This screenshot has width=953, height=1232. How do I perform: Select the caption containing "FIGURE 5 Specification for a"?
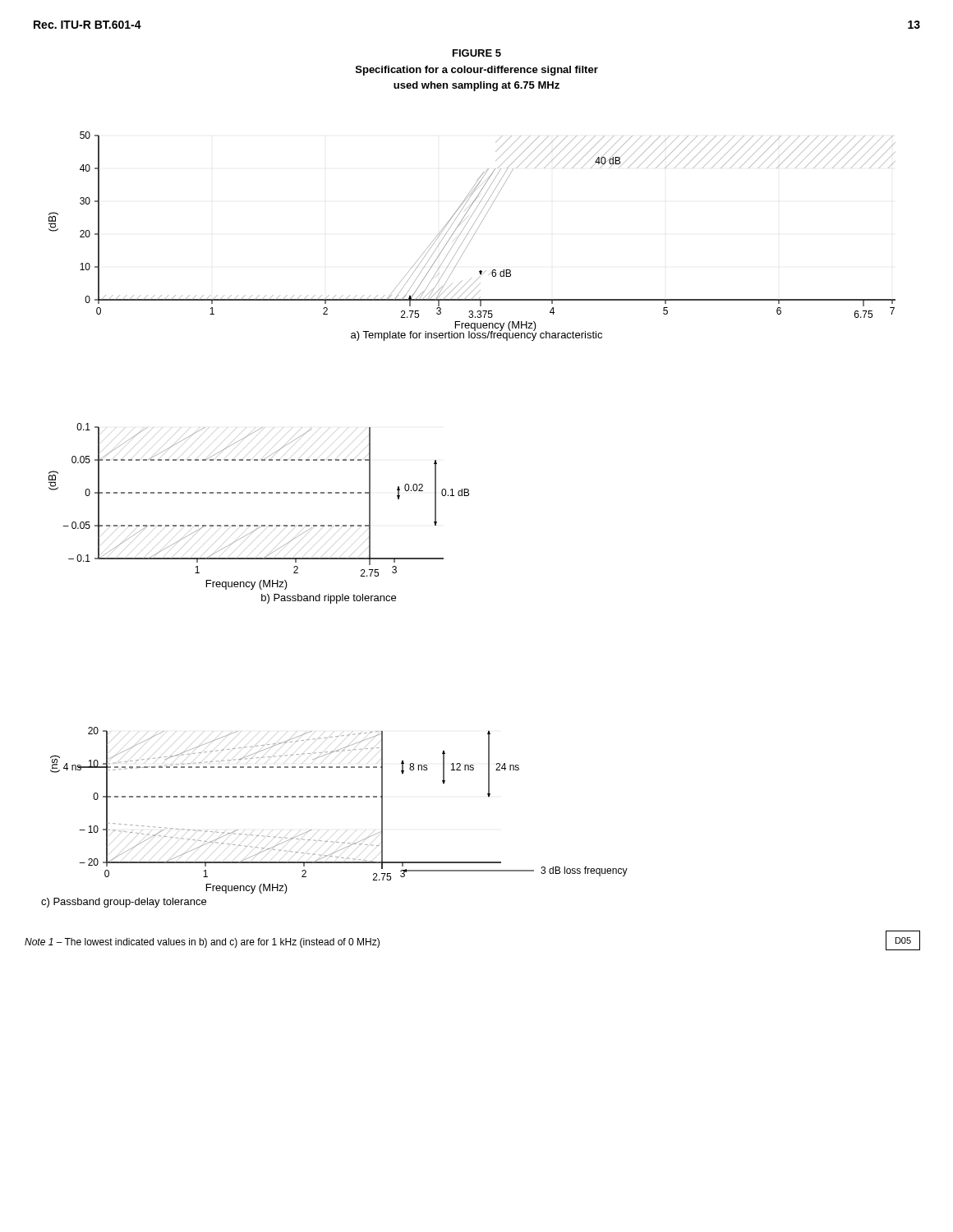tap(476, 69)
